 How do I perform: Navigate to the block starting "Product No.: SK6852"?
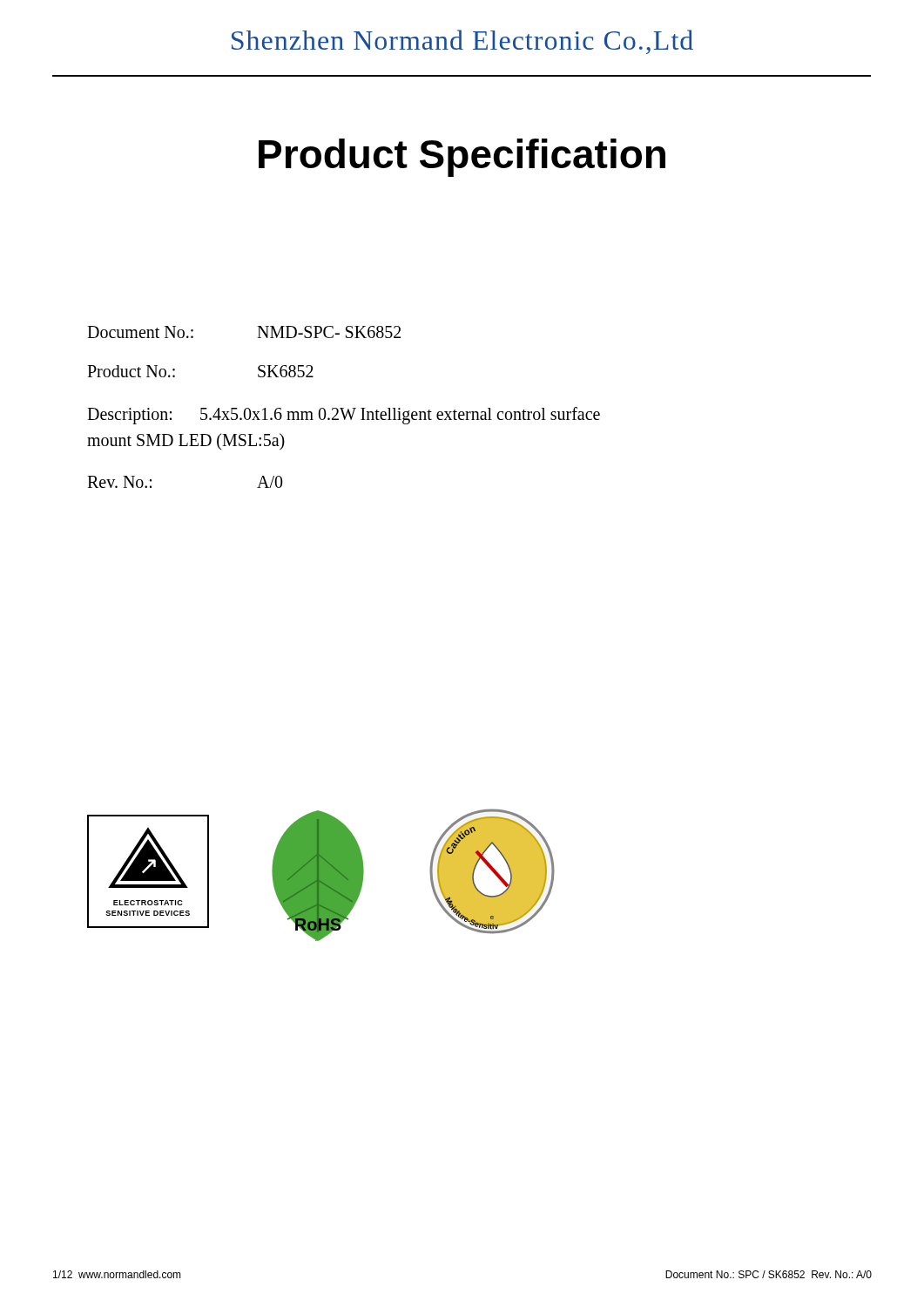tap(122, 371)
